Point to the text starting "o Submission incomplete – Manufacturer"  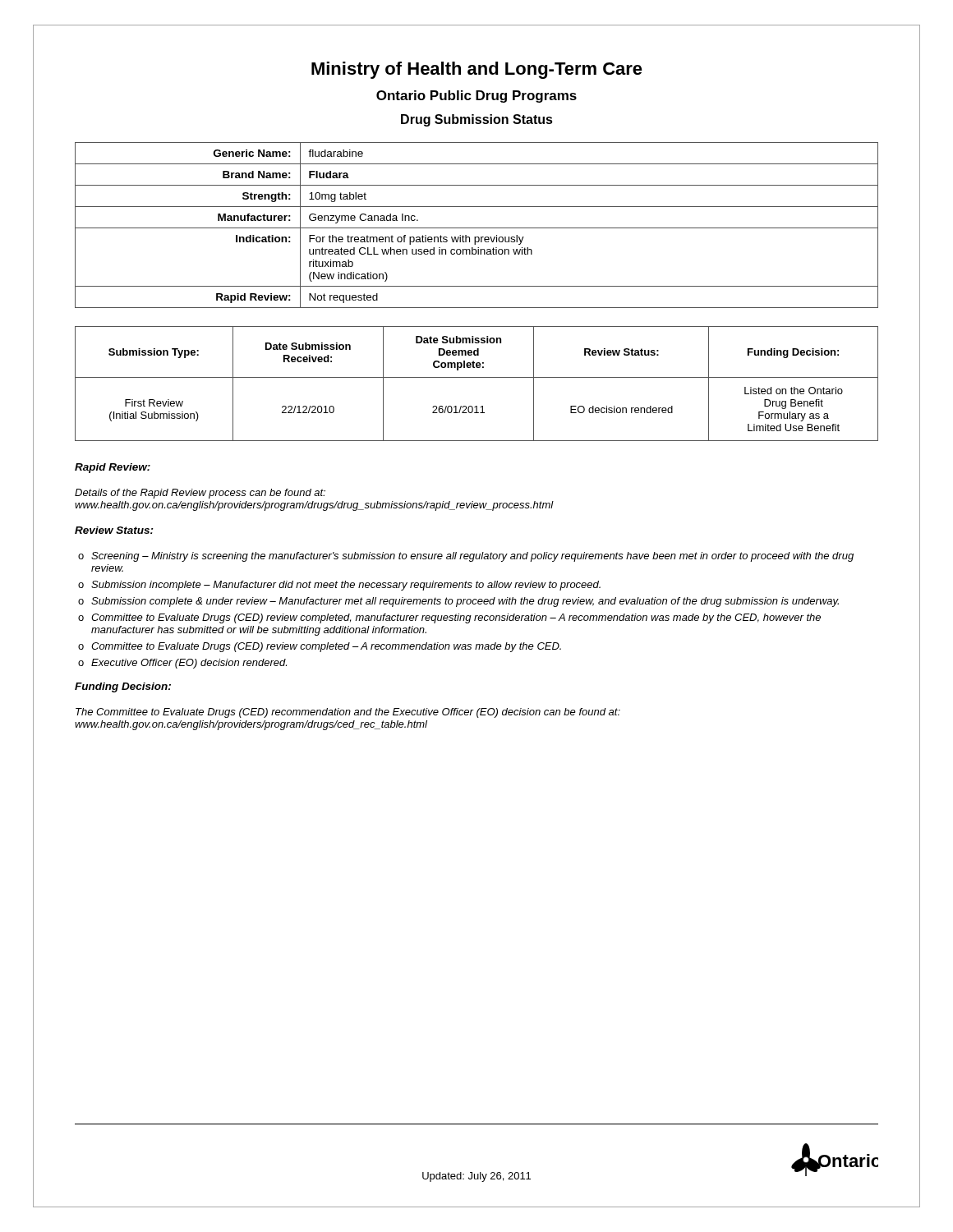pos(340,584)
